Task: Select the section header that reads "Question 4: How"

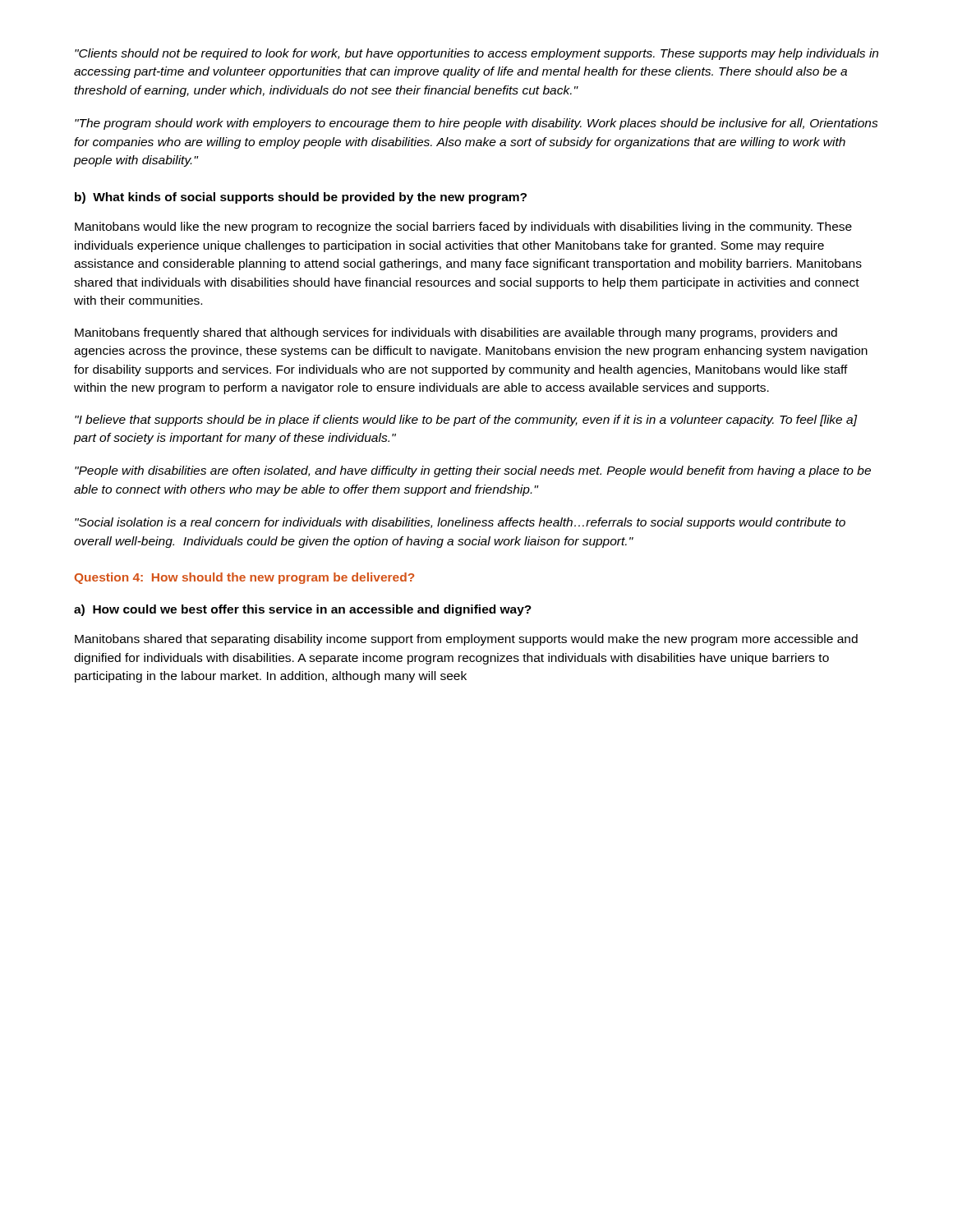Action: (244, 577)
